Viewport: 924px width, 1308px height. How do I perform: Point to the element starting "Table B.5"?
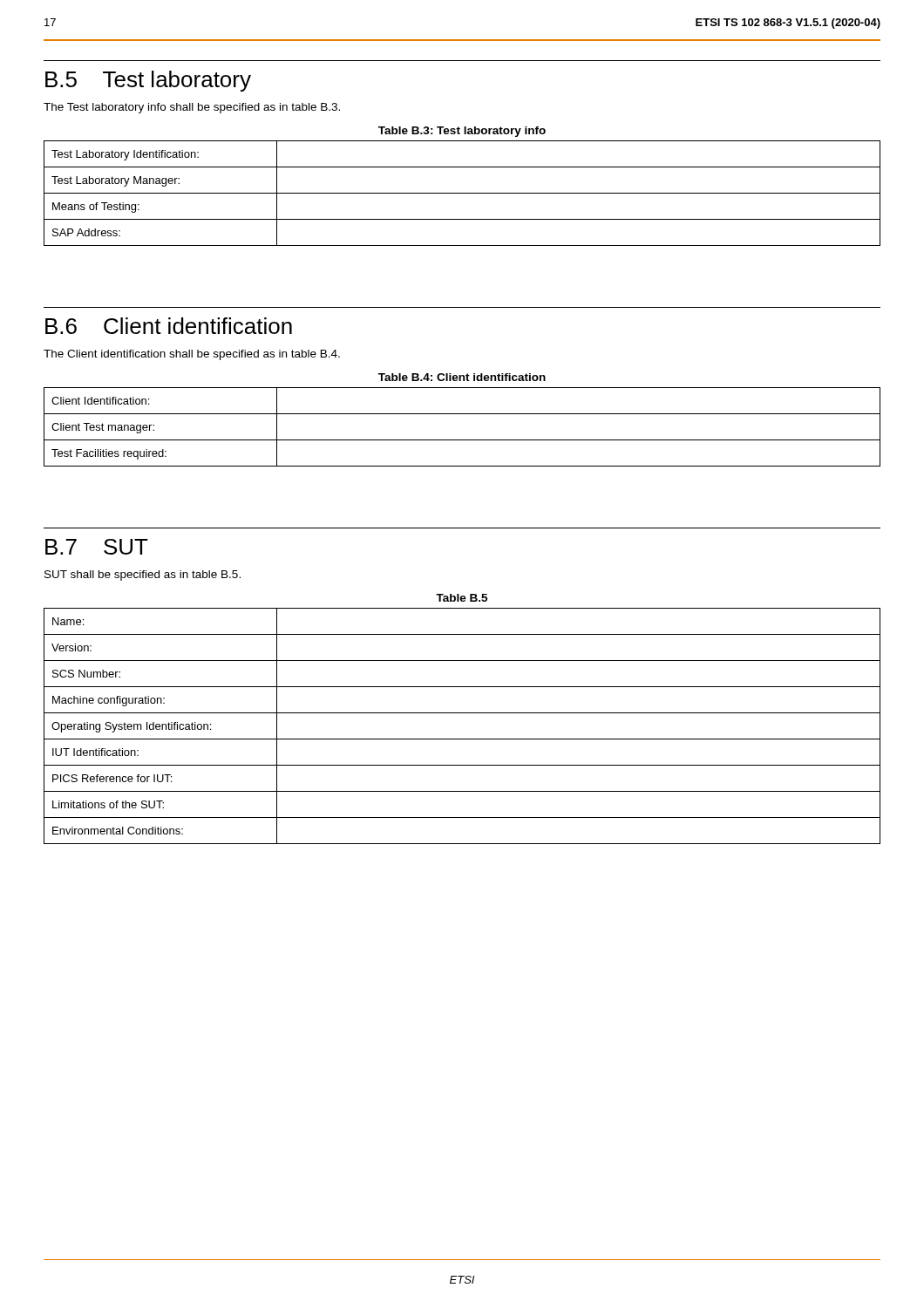(x=462, y=598)
